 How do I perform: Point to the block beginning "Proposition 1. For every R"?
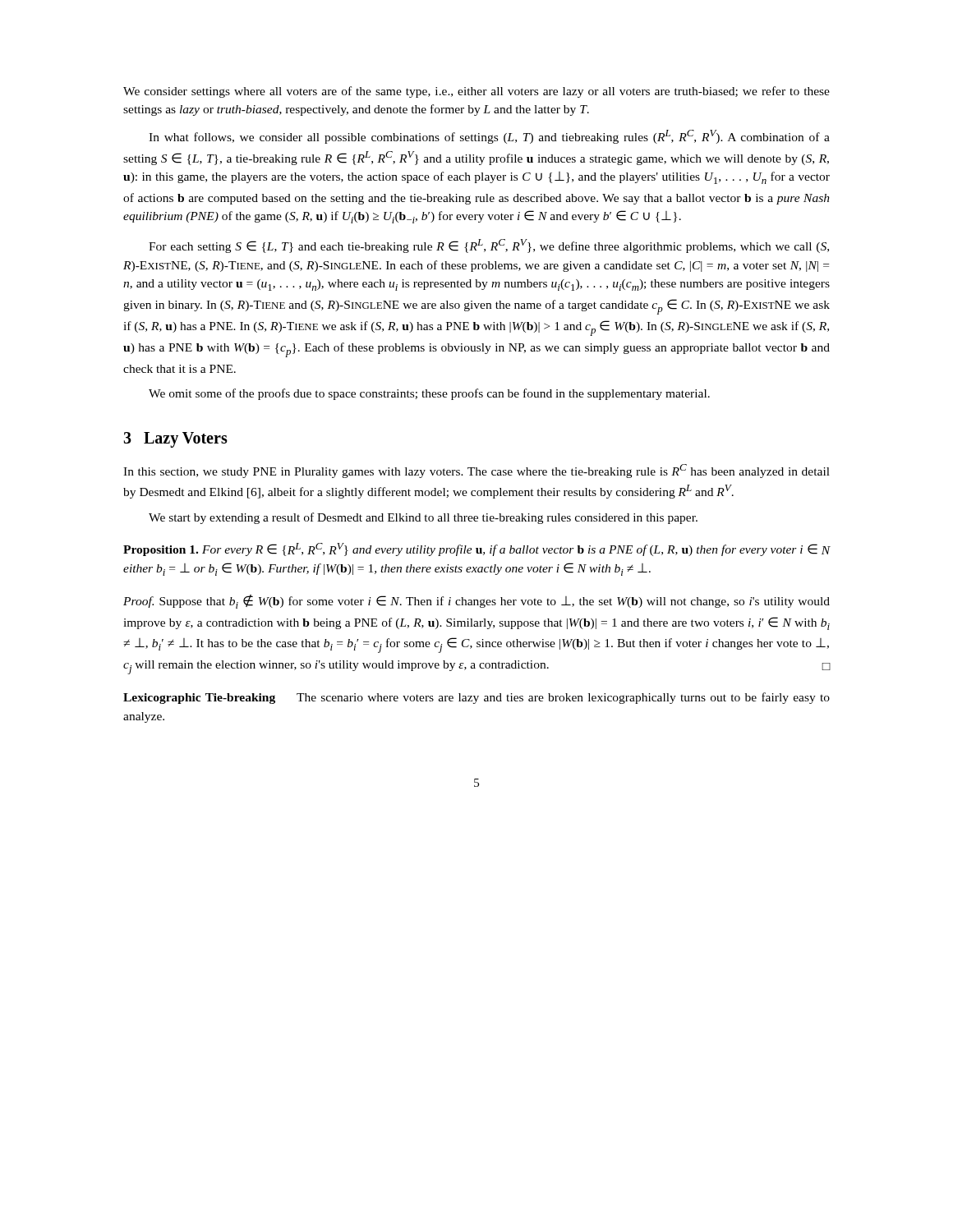click(476, 559)
